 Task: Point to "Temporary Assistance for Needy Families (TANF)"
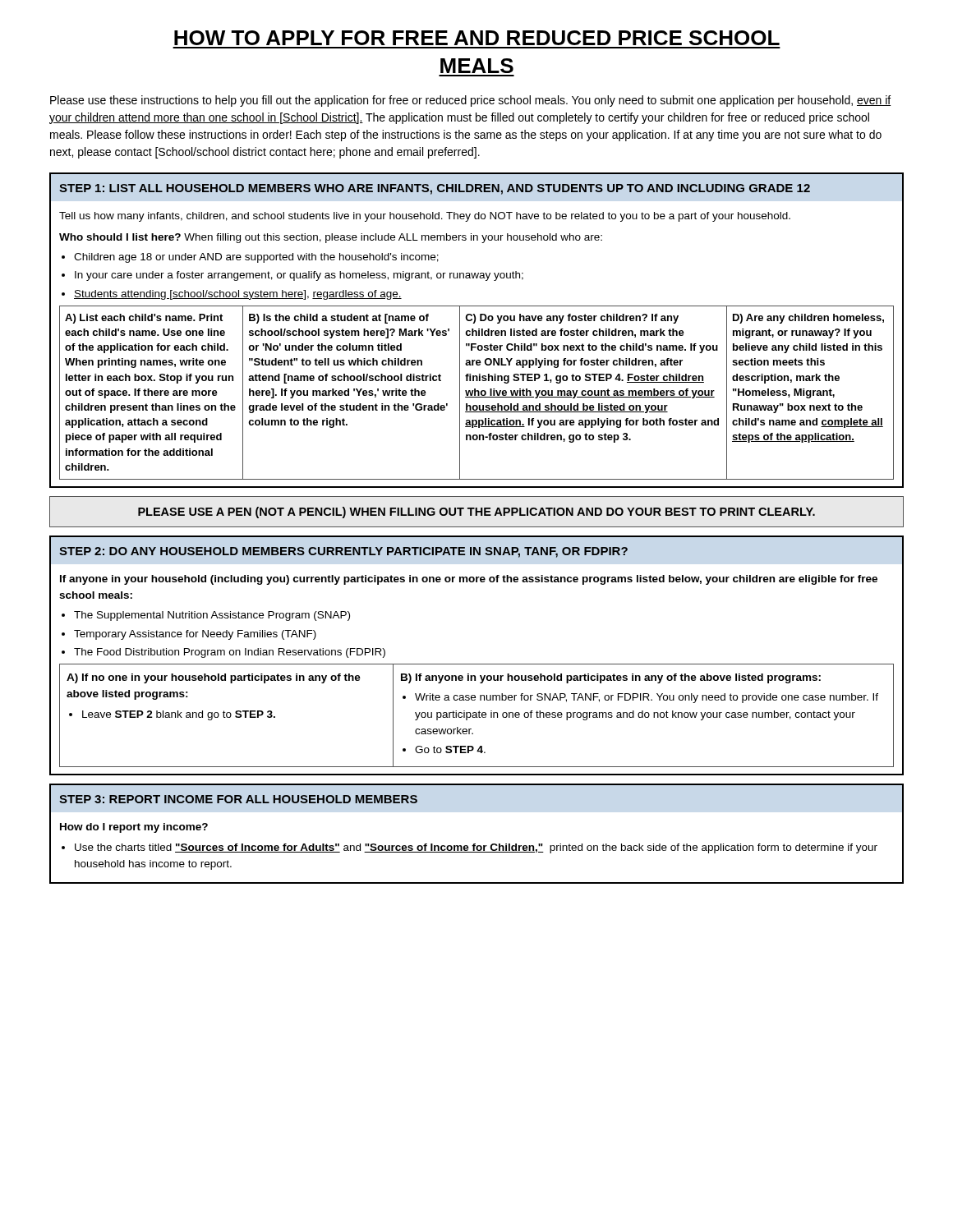pyautogui.click(x=195, y=633)
